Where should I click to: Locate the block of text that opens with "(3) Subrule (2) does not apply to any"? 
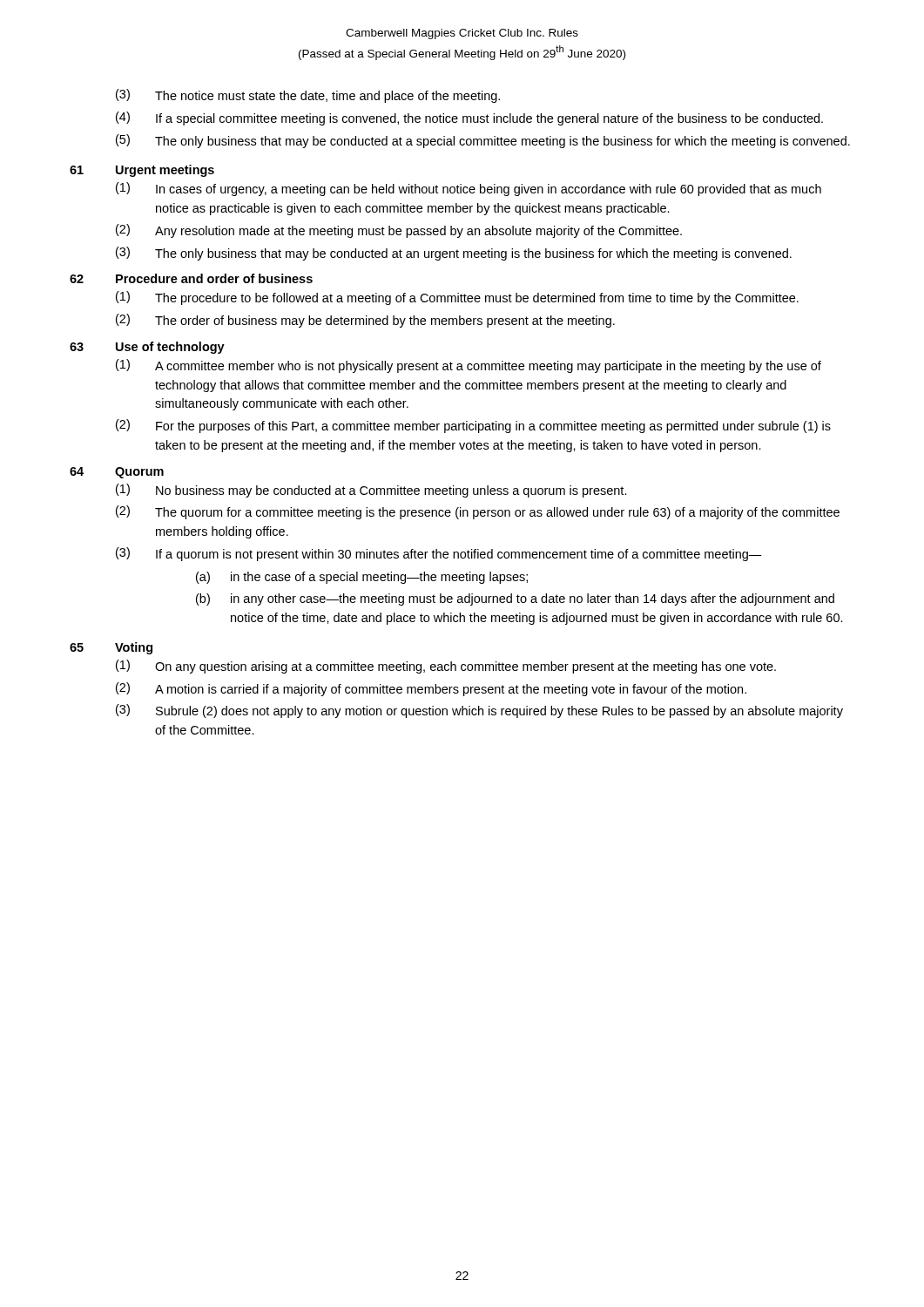coord(485,721)
